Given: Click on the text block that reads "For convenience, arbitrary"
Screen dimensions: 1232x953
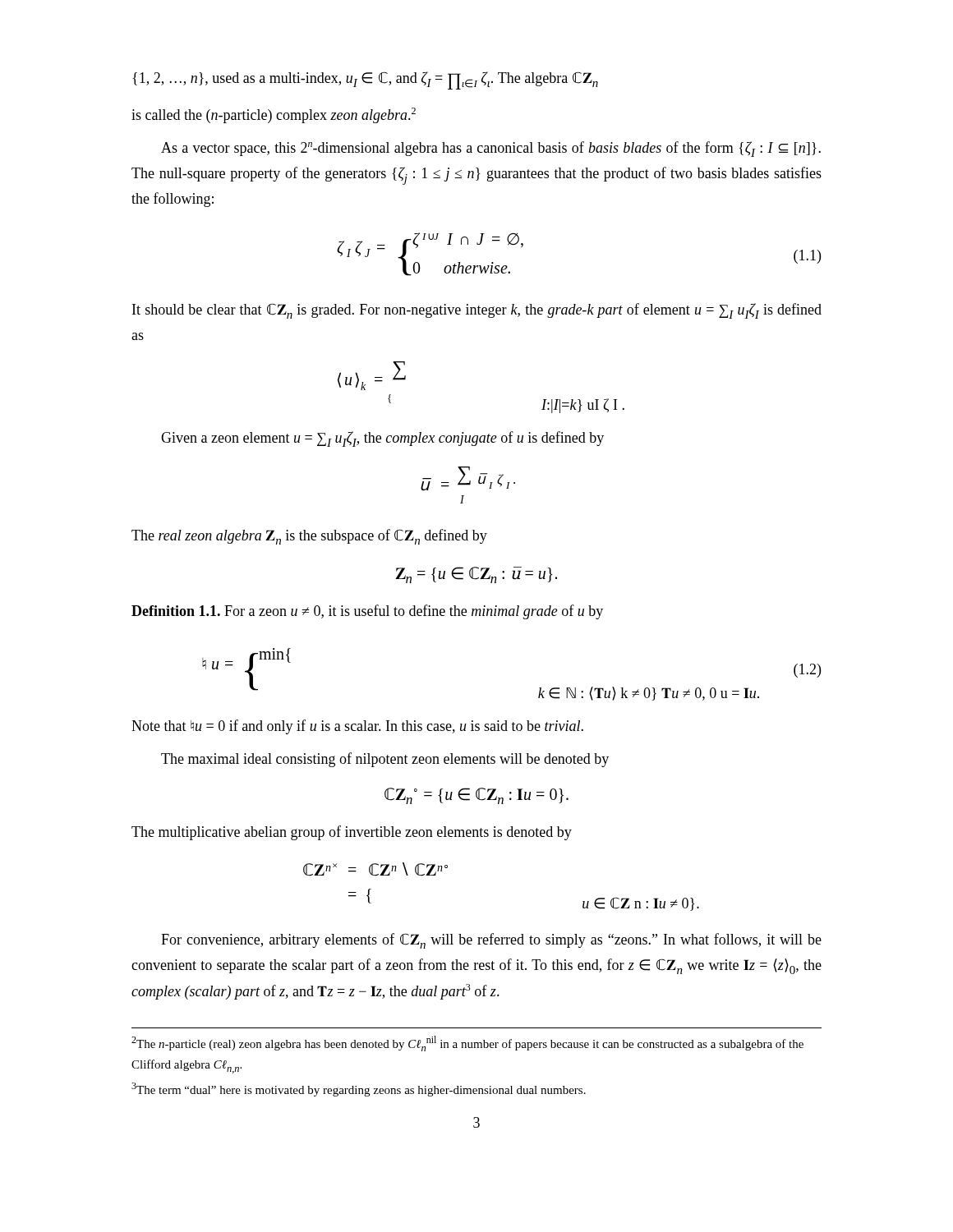Looking at the screenshot, I should [476, 965].
